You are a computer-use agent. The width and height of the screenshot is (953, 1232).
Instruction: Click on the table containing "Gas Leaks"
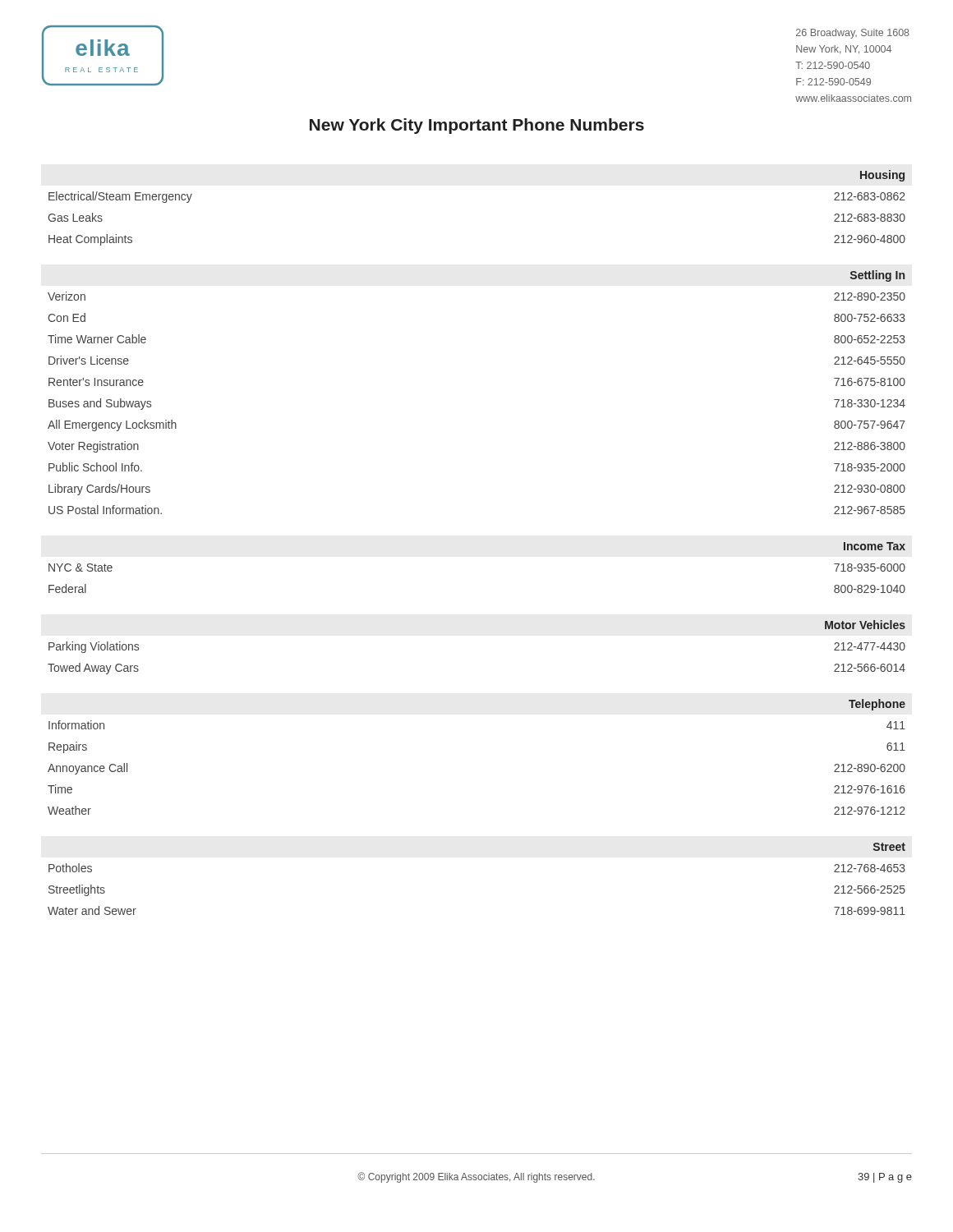476,543
